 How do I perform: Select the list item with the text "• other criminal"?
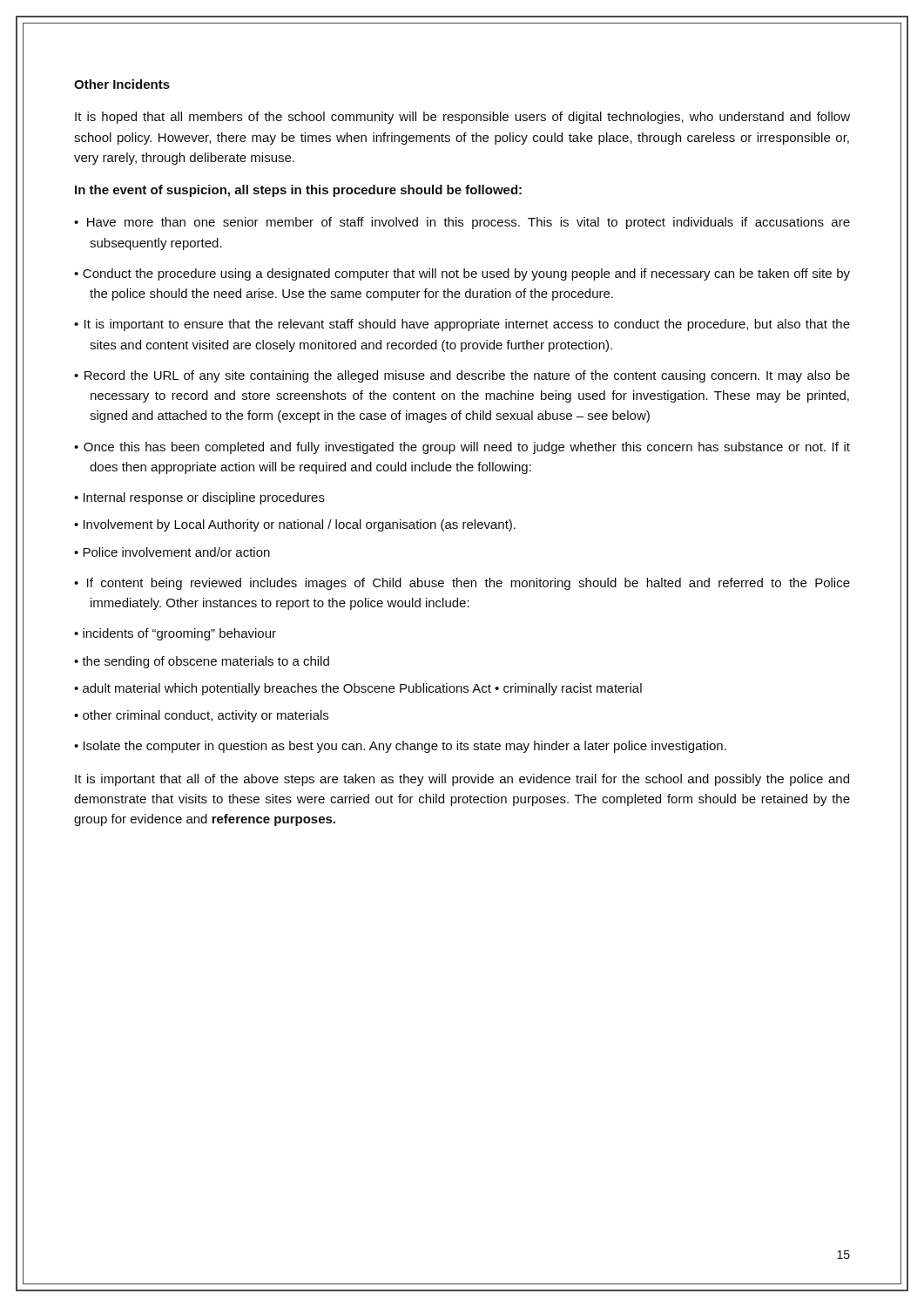point(202,715)
